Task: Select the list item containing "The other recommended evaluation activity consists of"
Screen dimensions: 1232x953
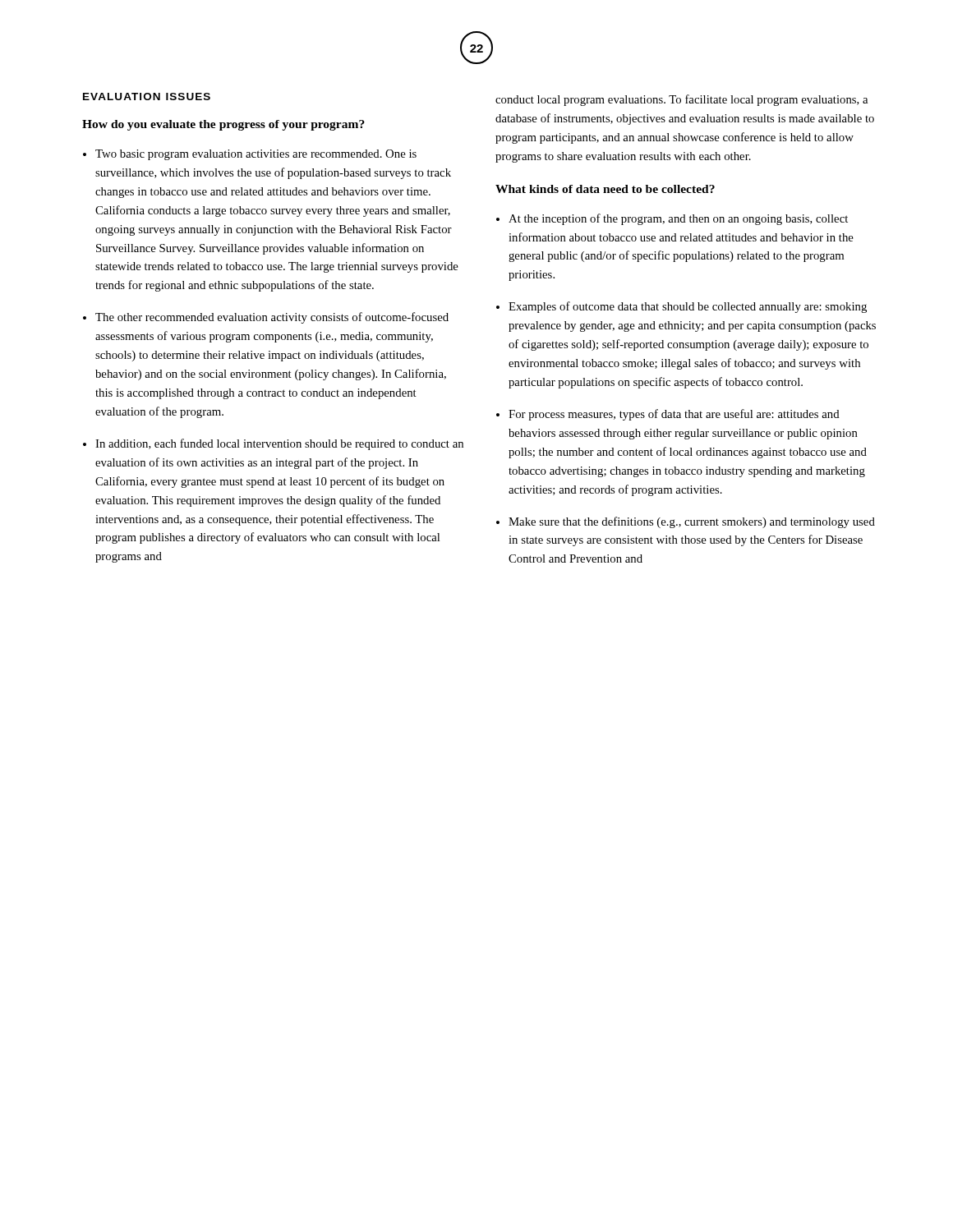Action: point(281,365)
